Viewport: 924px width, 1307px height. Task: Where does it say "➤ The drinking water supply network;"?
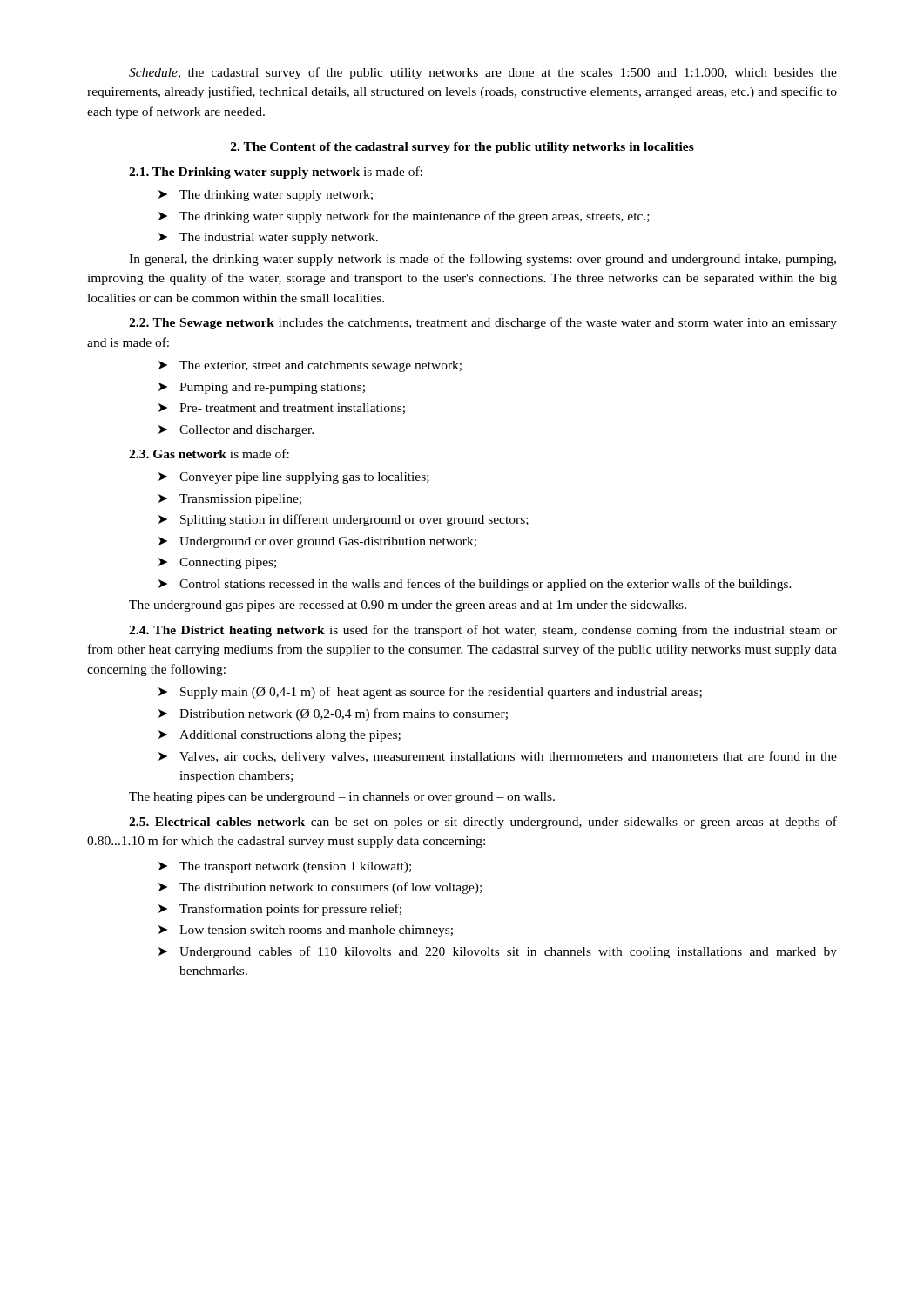(266, 196)
